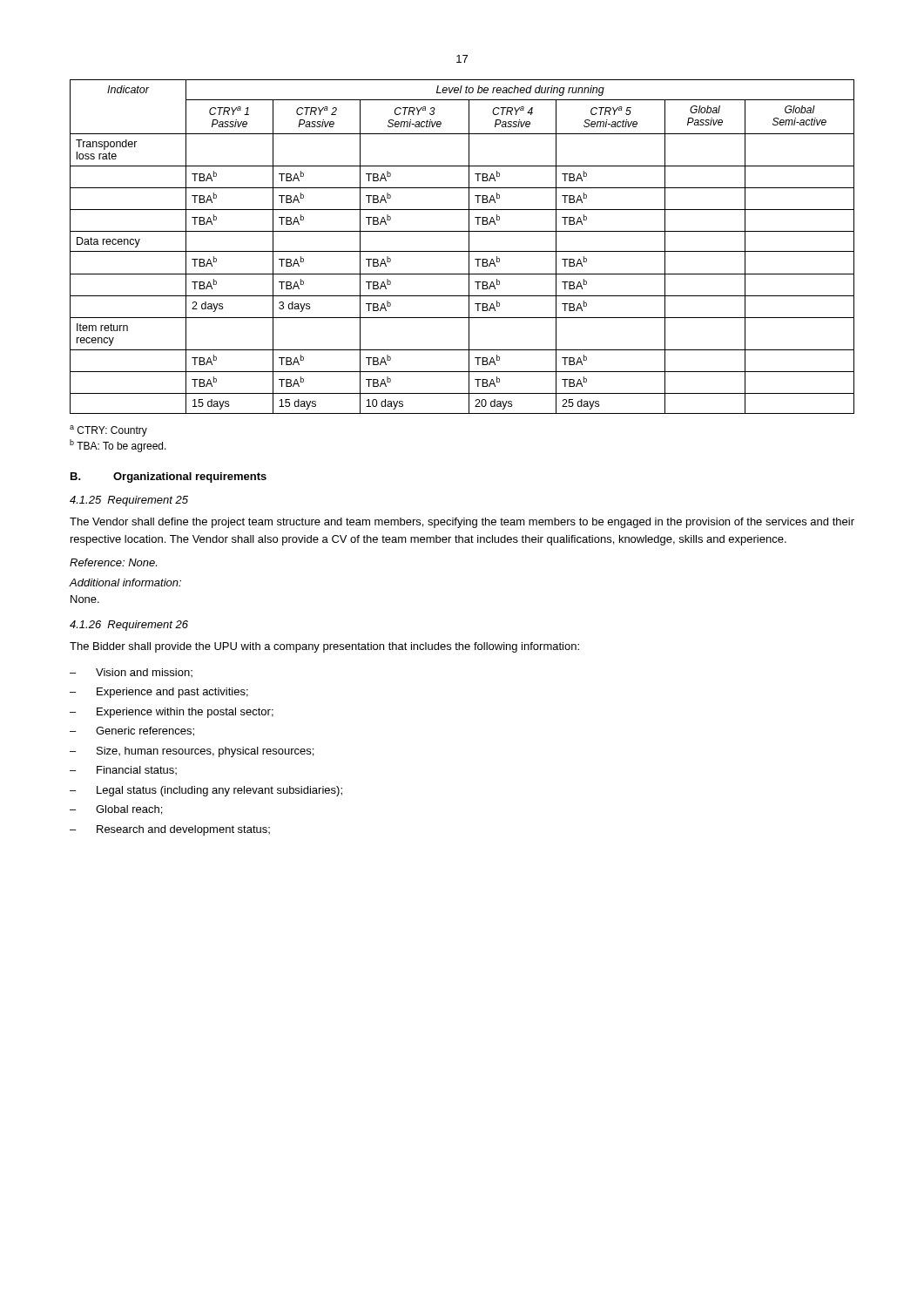Find the list item that says "– Legal status (including"
The image size is (924, 1307).
point(206,791)
